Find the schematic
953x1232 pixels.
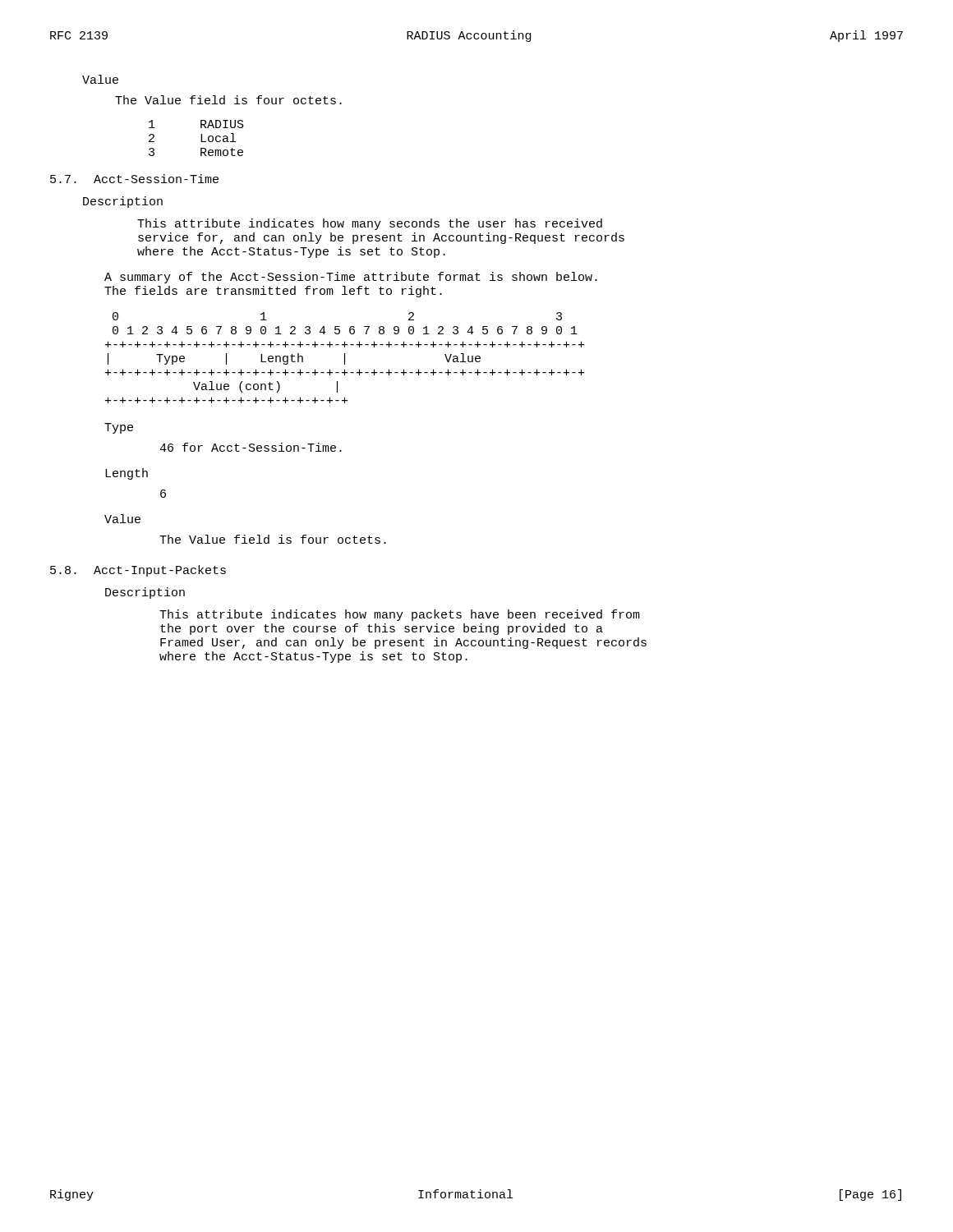pyautogui.click(x=493, y=359)
